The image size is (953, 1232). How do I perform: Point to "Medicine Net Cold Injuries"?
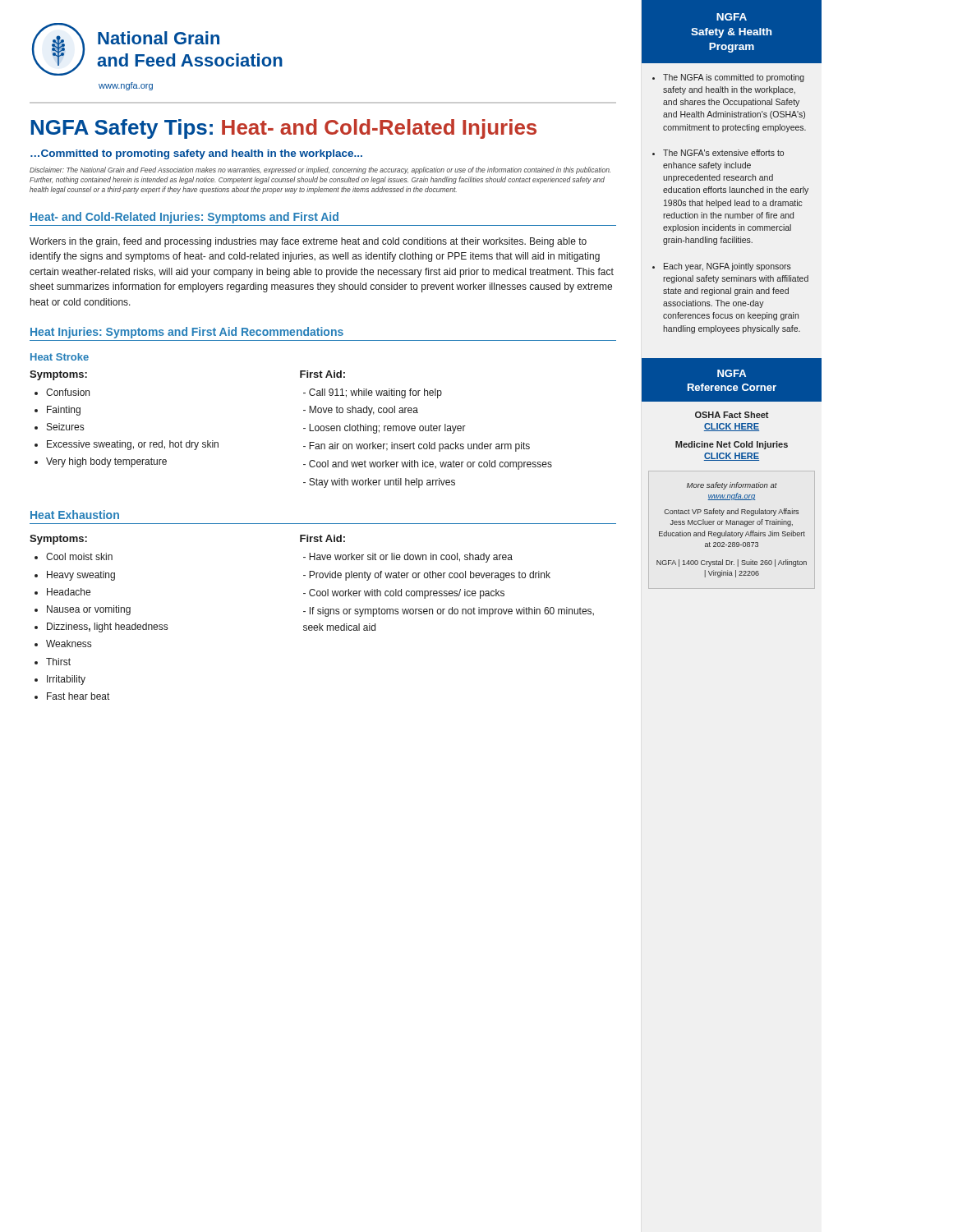tap(732, 444)
